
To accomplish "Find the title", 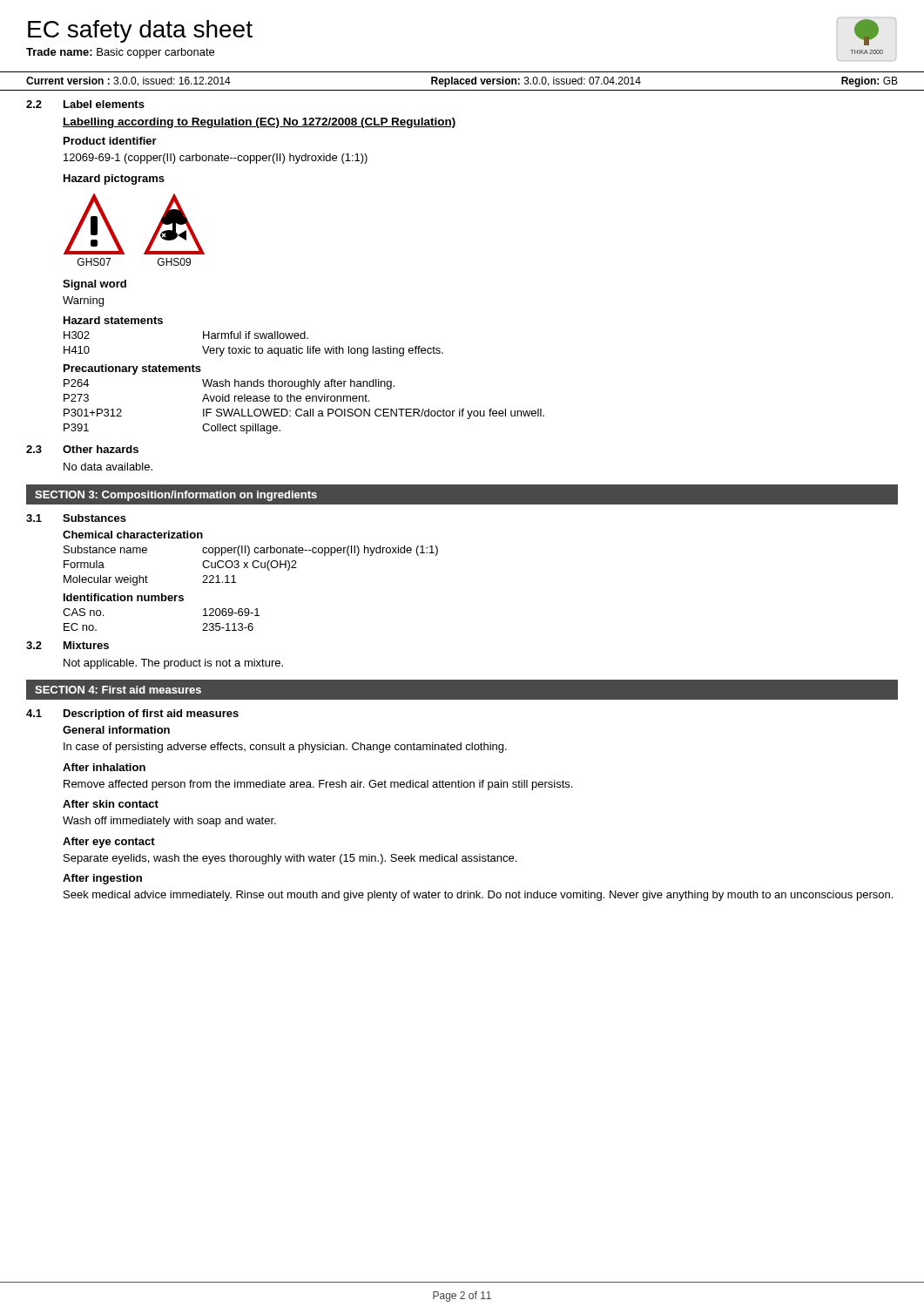I will (139, 29).
